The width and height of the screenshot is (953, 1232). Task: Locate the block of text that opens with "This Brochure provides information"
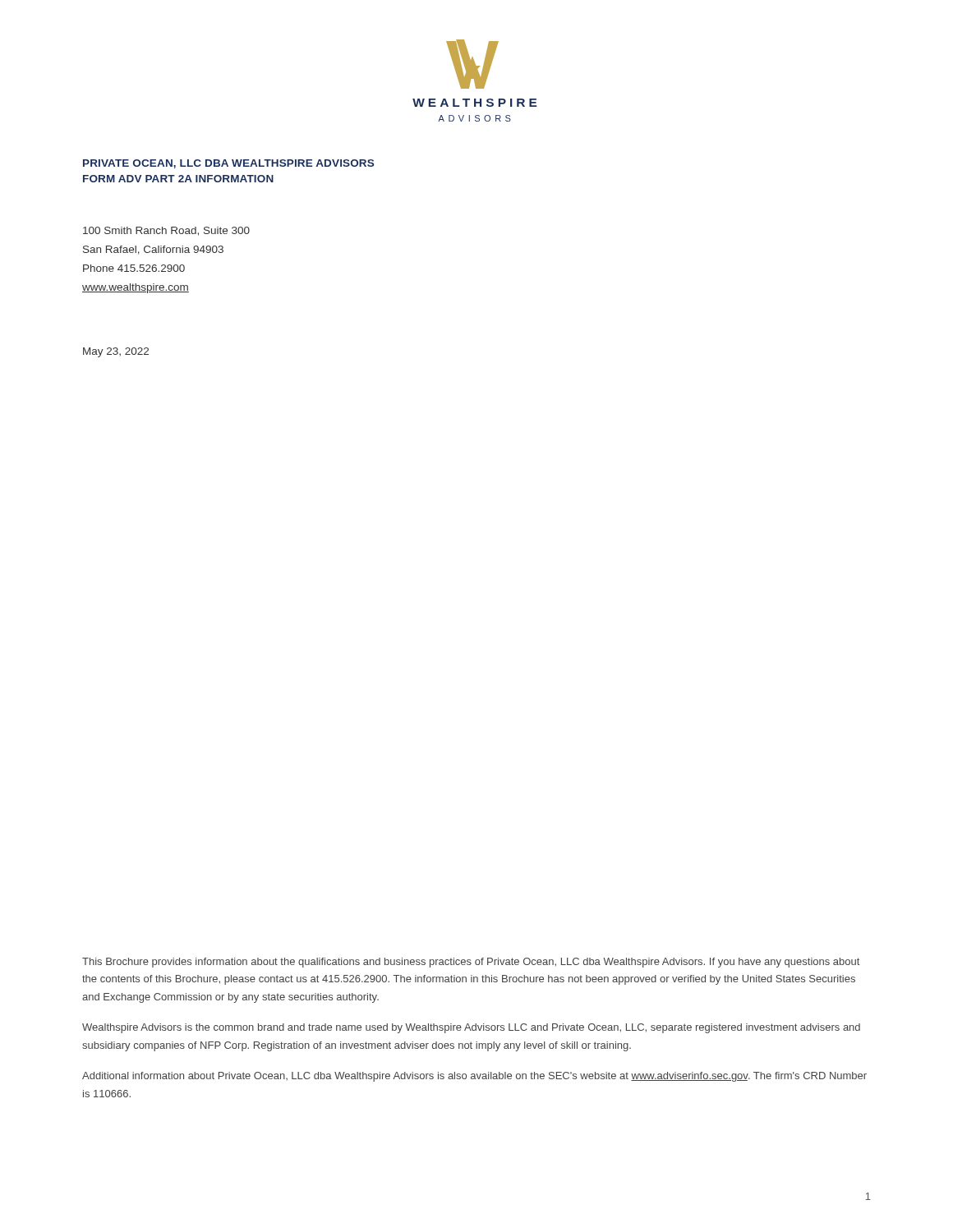tap(471, 979)
